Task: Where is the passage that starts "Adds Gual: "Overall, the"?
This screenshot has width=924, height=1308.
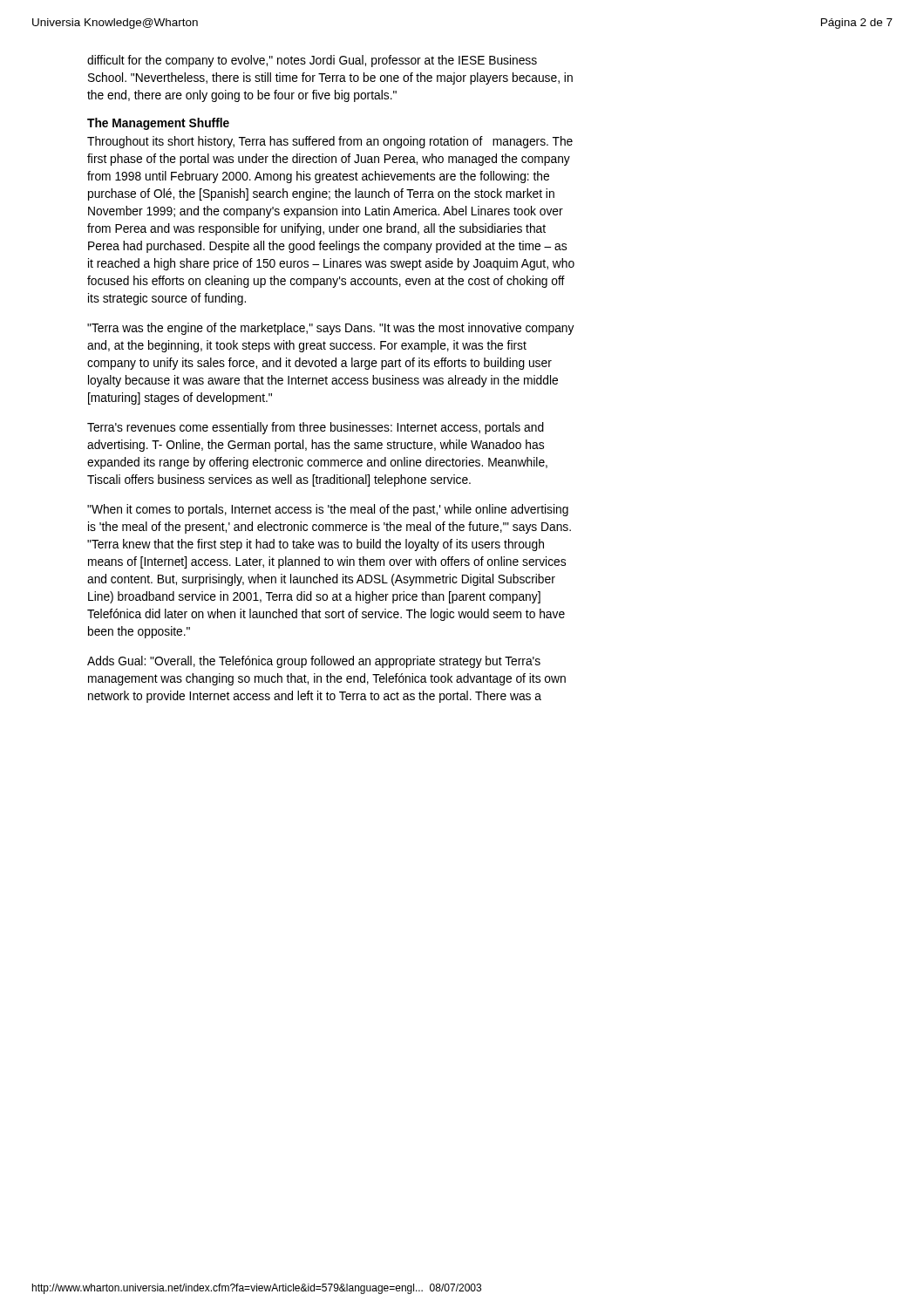Action: [x=331, y=679]
